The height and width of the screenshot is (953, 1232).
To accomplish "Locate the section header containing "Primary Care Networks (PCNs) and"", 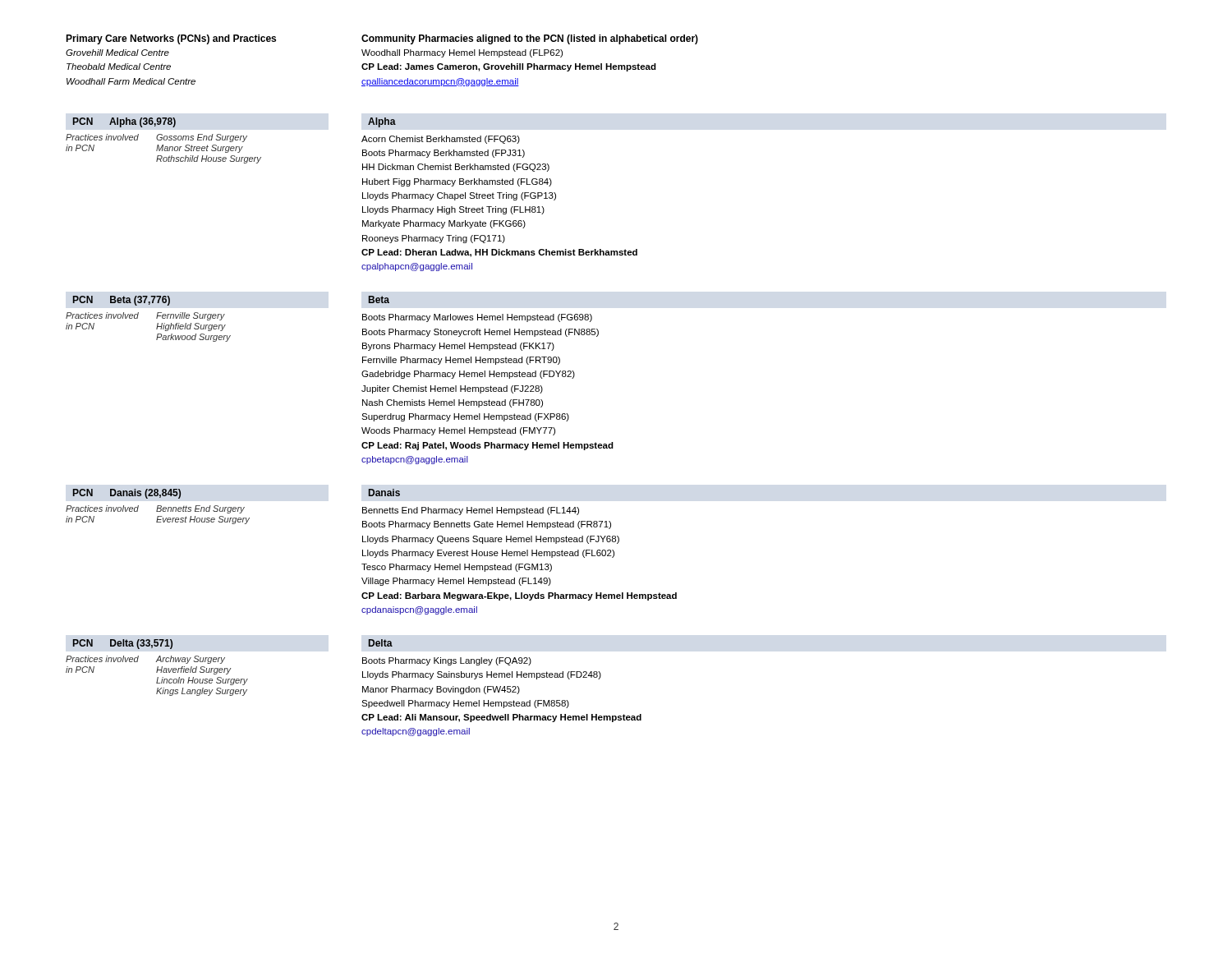I will coord(171,39).
